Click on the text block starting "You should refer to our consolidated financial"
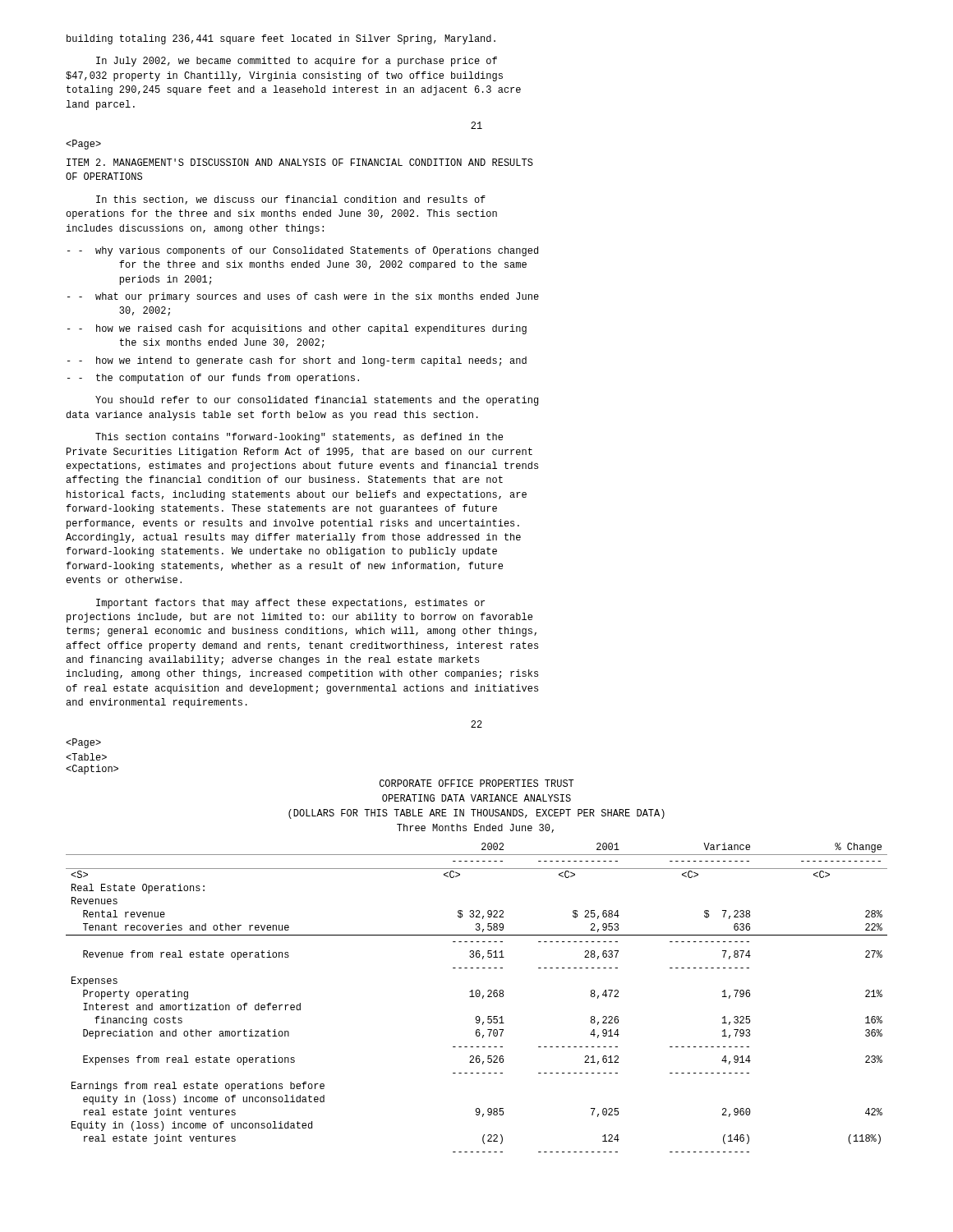The width and height of the screenshot is (953, 1232). pyautogui.click(x=302, y=408)
